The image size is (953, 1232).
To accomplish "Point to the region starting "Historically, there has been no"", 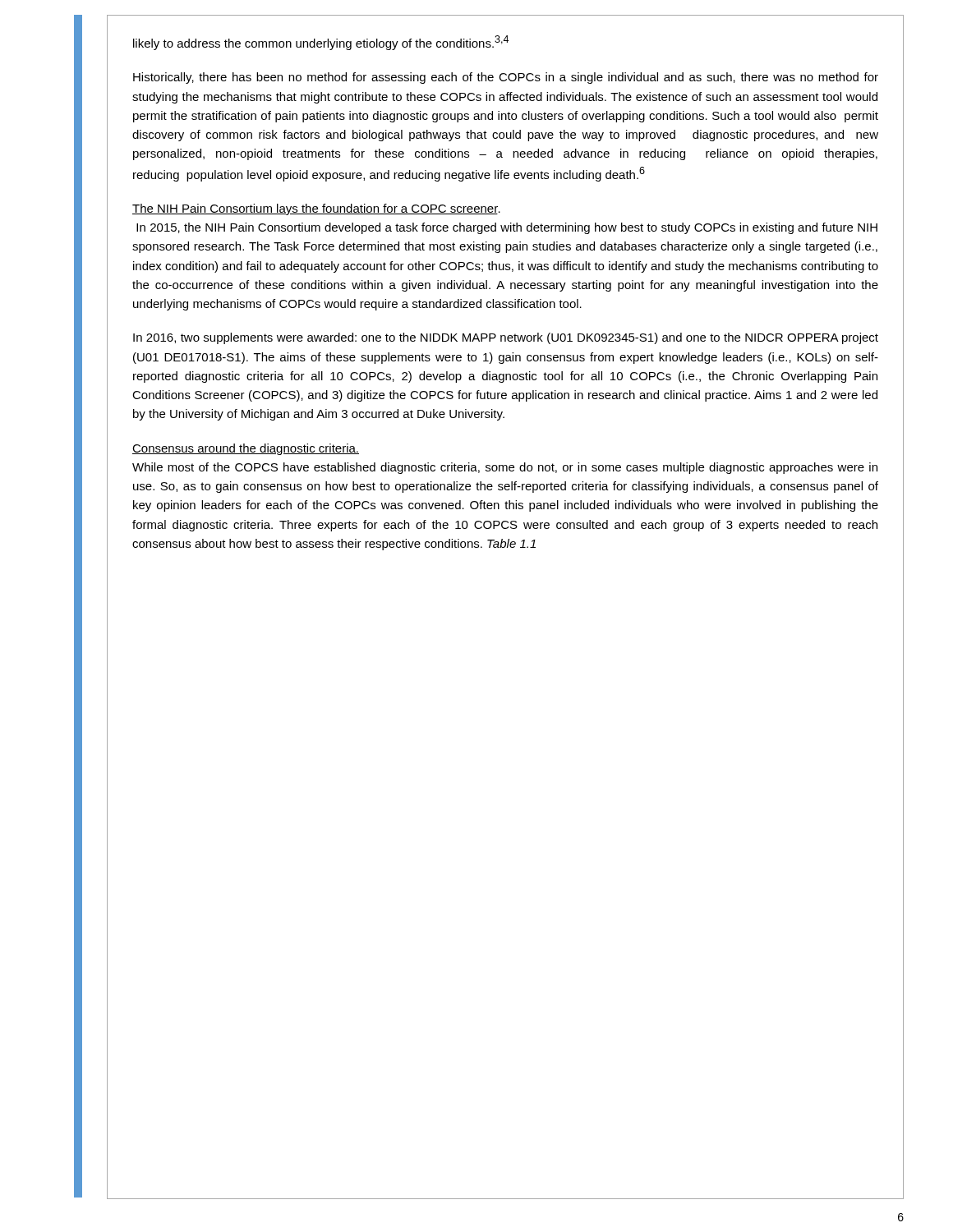I will (505, 126).
